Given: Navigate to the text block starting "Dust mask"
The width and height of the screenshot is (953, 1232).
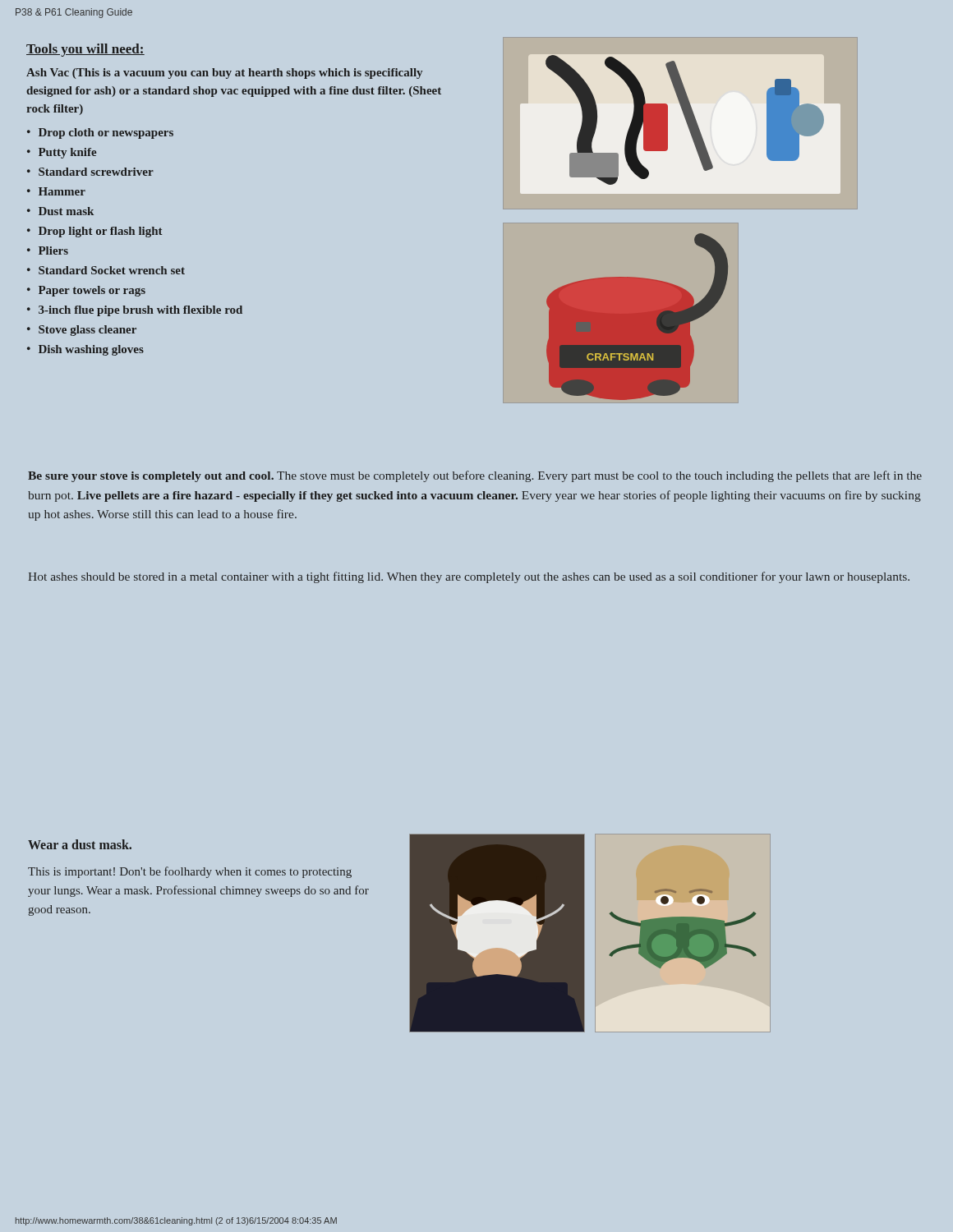Looking at the screenshot, I should pos(66,211).
